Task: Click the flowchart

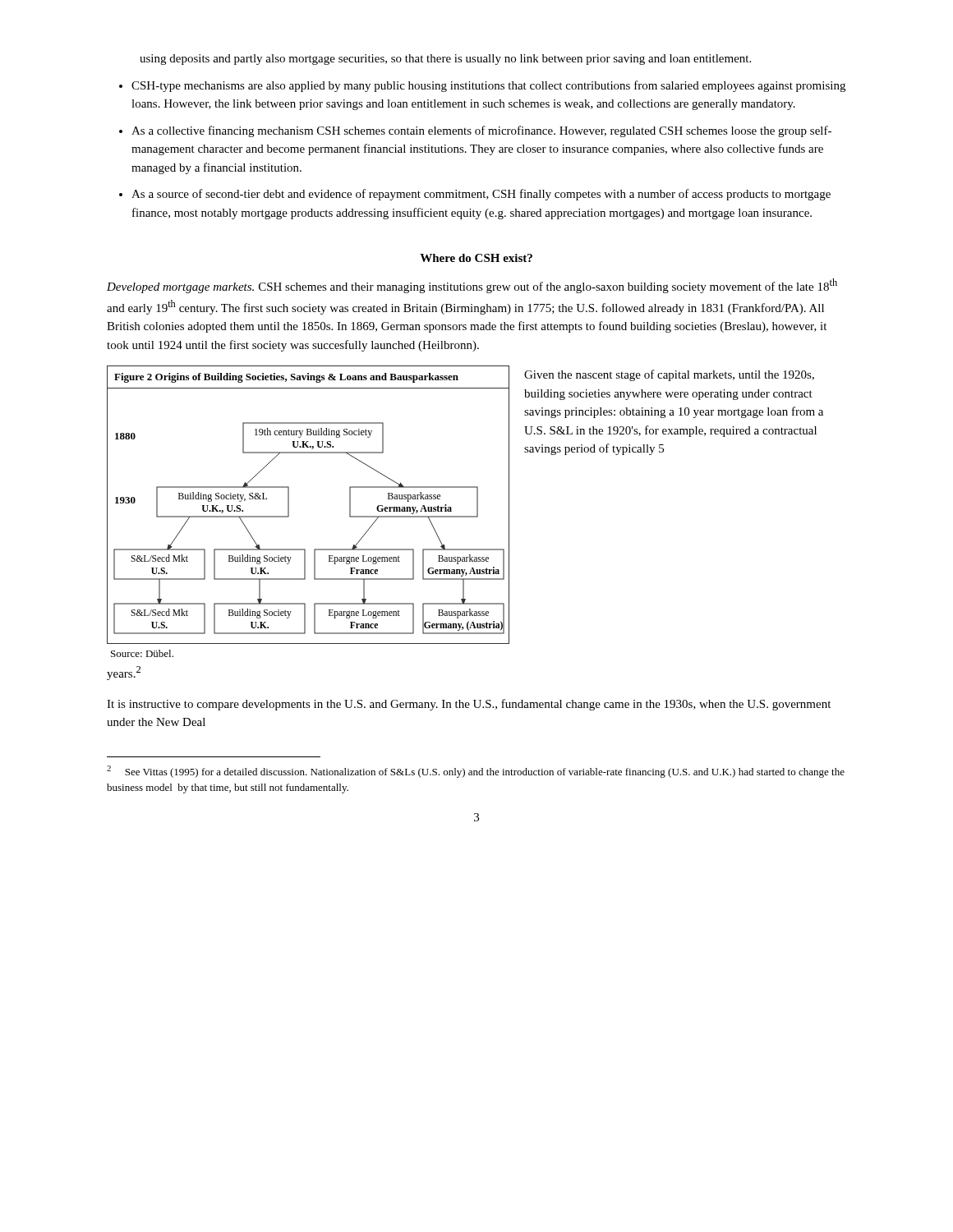Action: [308, 505]
